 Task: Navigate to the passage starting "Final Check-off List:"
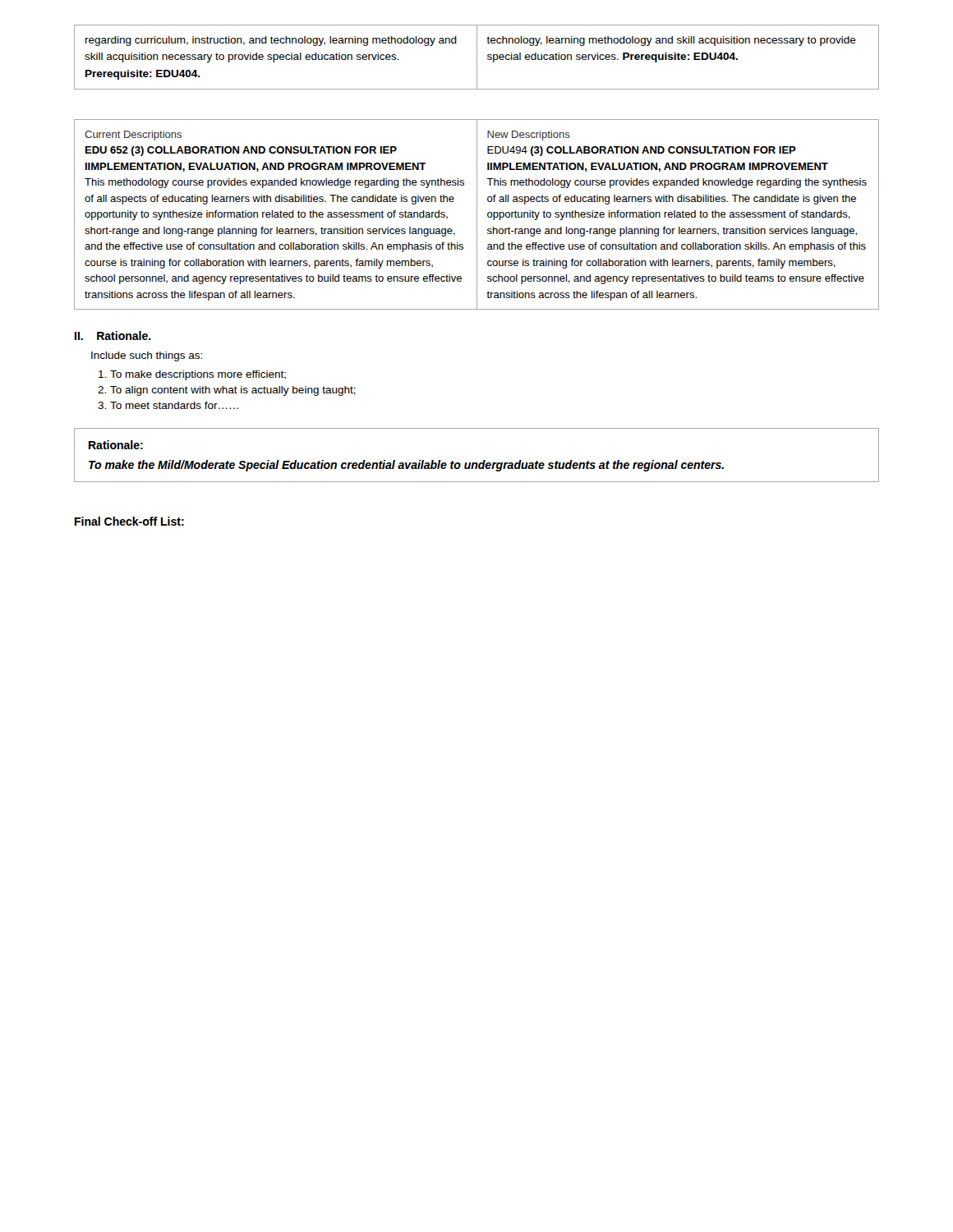coord(129,522)
